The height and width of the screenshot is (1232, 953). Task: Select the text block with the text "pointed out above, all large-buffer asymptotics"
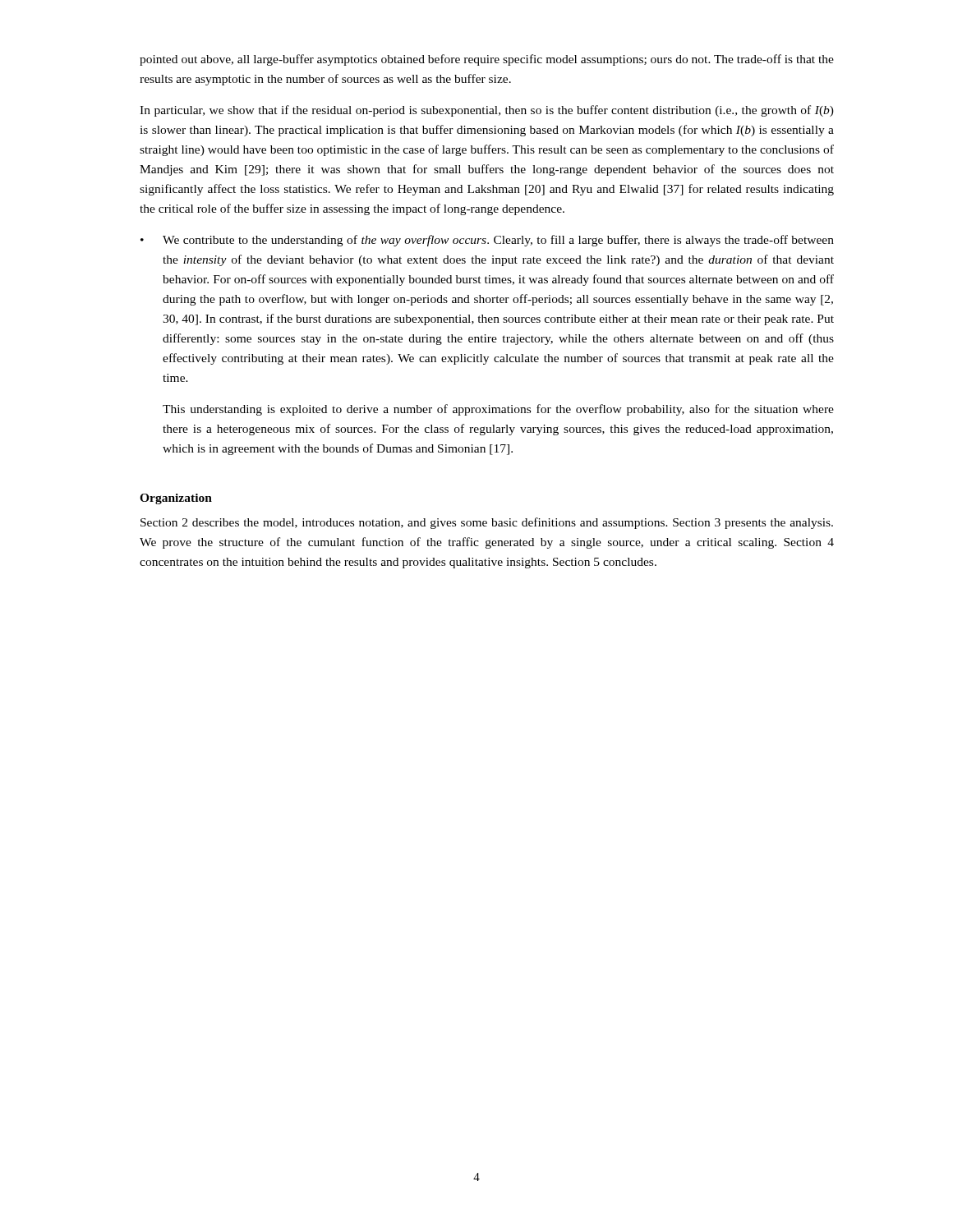tap(487, 69)
